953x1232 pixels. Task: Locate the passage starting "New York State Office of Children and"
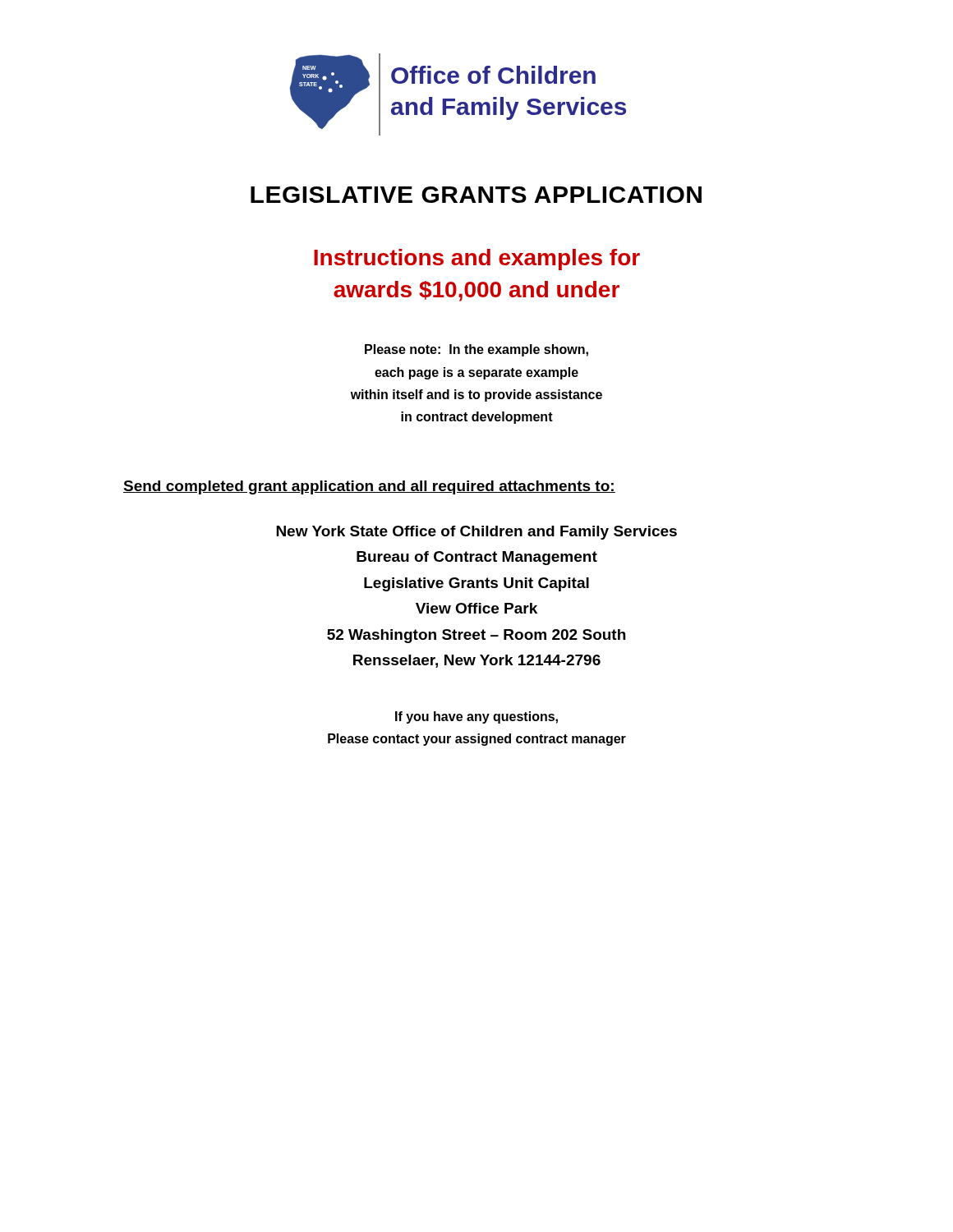pos(476,595)
